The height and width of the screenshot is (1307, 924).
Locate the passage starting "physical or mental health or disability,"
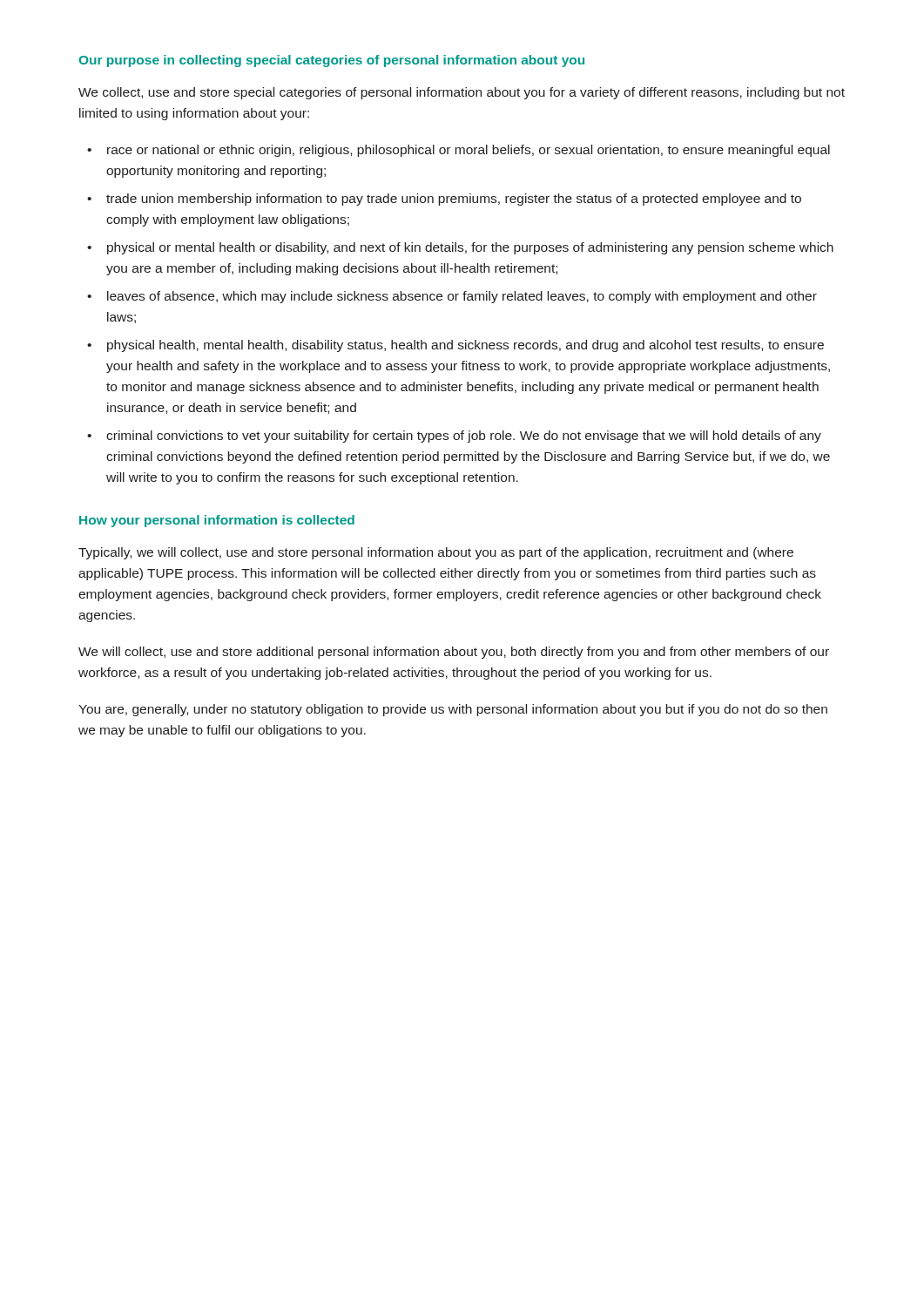click(470, 258)
